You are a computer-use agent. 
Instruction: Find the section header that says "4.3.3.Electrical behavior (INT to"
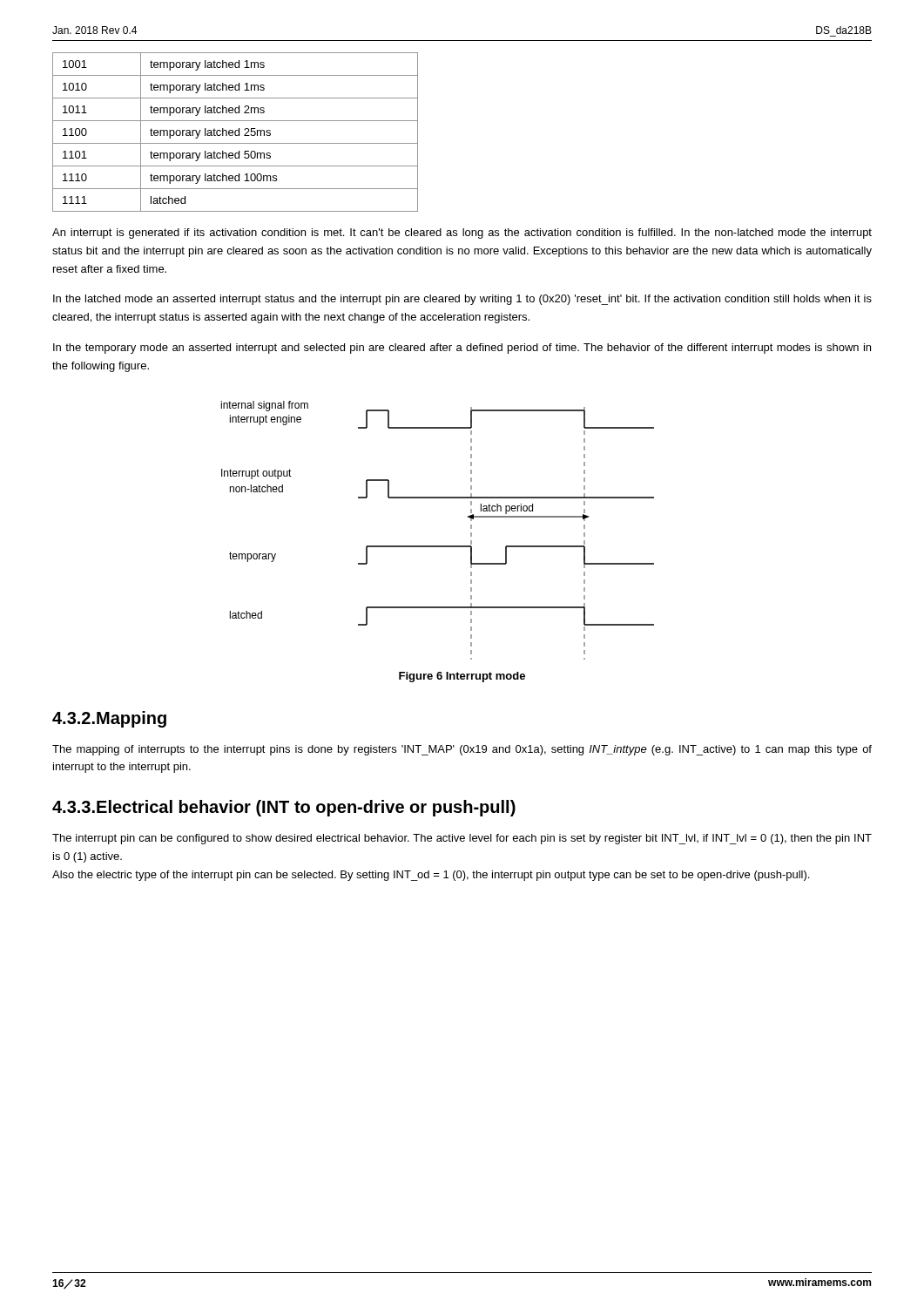pos(284,807)
